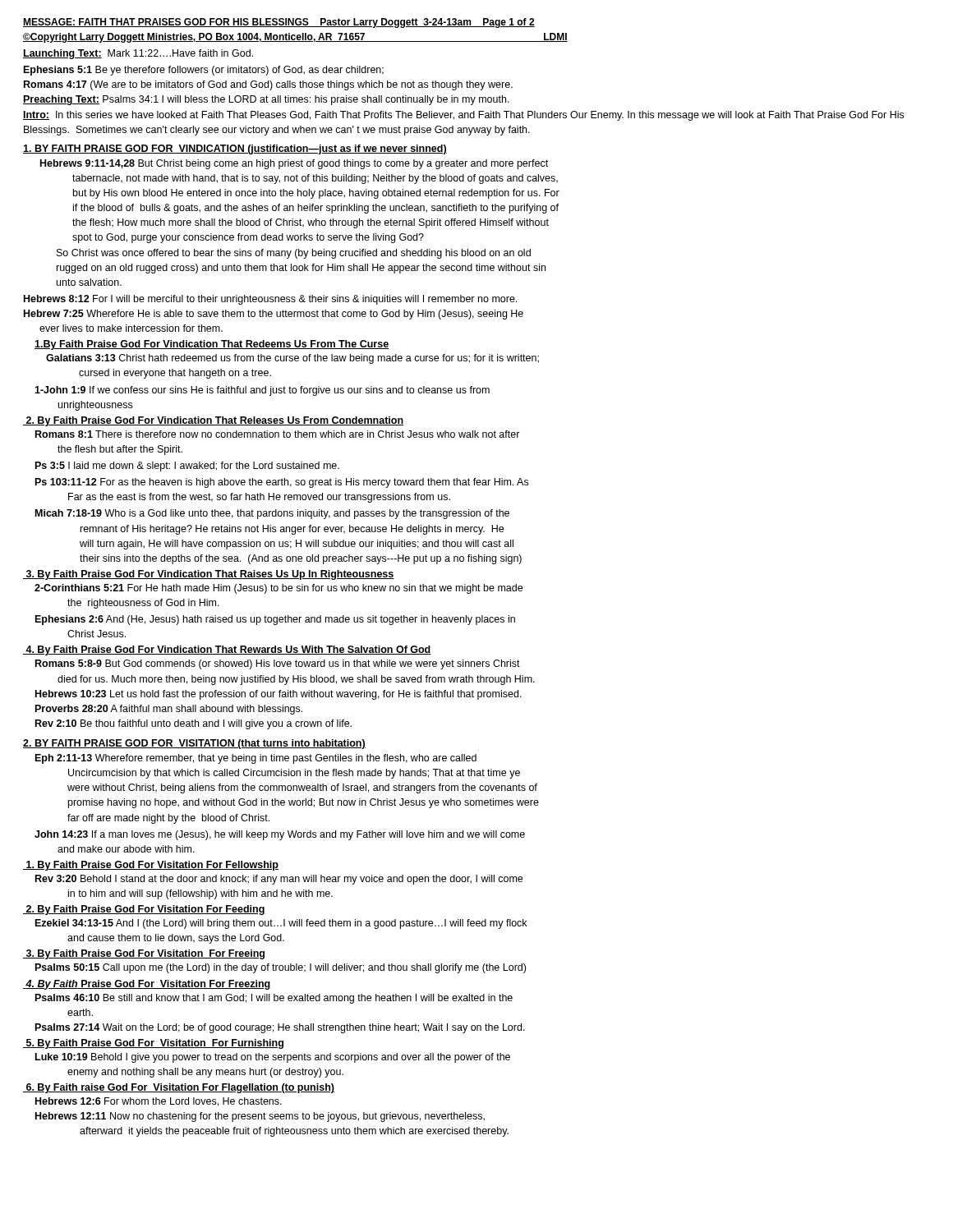Image resolution: width=953 pixels, height=1232 pixels.
Task: Select the passage starting "2-Corinthians 5:21 For He hath made Him (Jesus)"
Action: tap(482, 596)
